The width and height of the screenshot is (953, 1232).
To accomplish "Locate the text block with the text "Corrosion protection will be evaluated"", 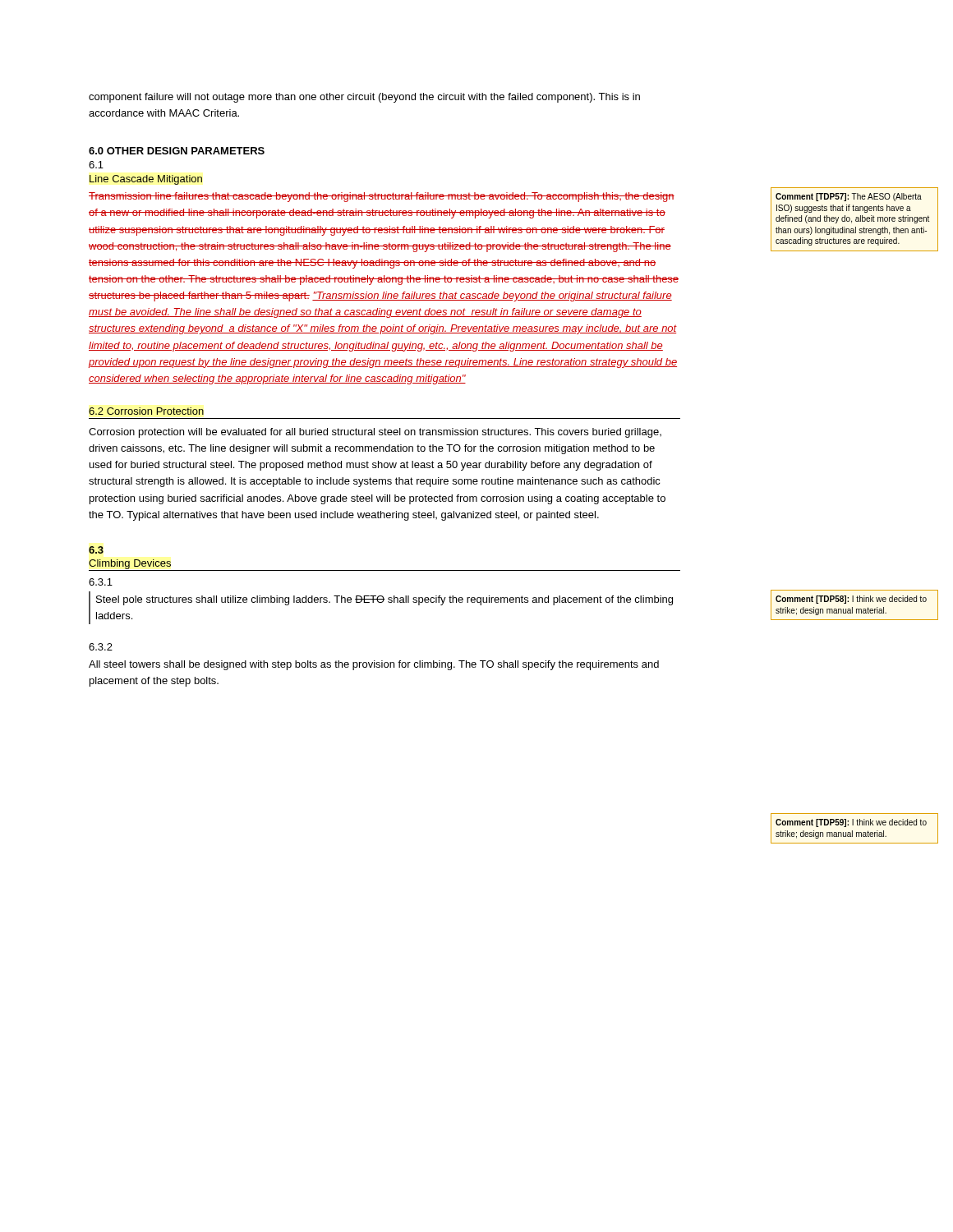I will pyautogui.click(x=377, y=473).
